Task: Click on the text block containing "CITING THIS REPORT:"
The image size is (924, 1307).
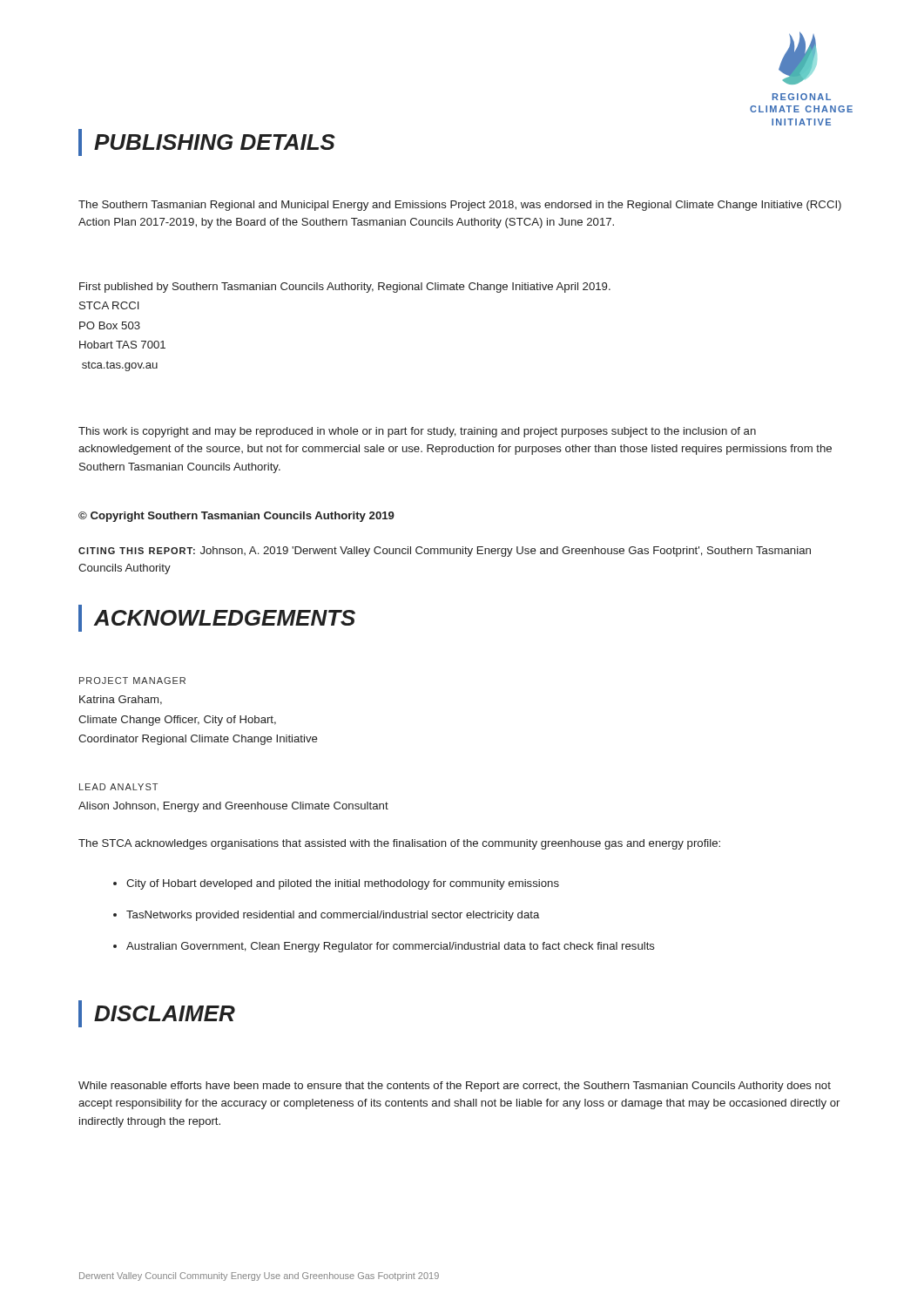Action: [x=445, y=559]
